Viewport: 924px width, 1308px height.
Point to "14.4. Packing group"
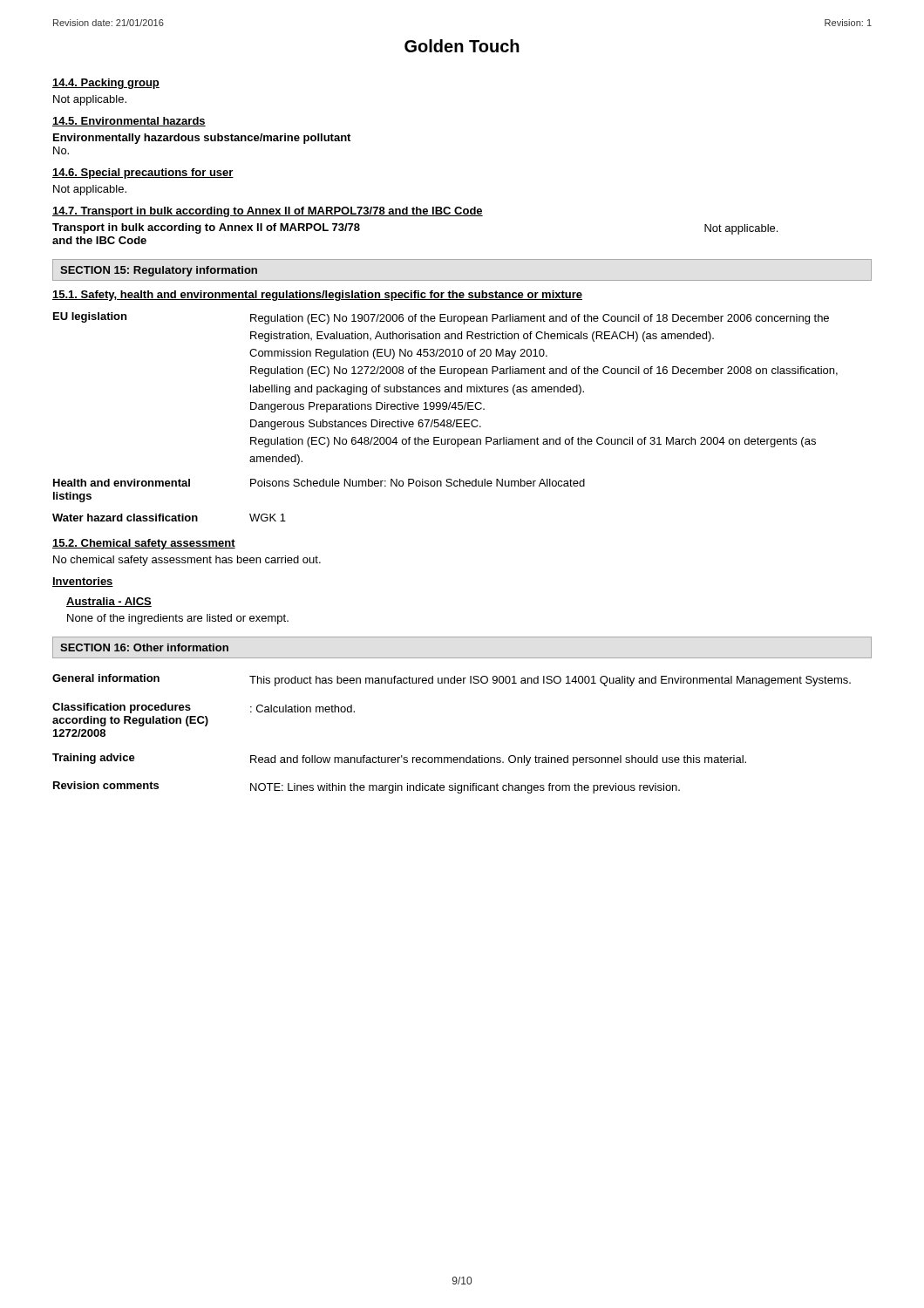point(106,82)
